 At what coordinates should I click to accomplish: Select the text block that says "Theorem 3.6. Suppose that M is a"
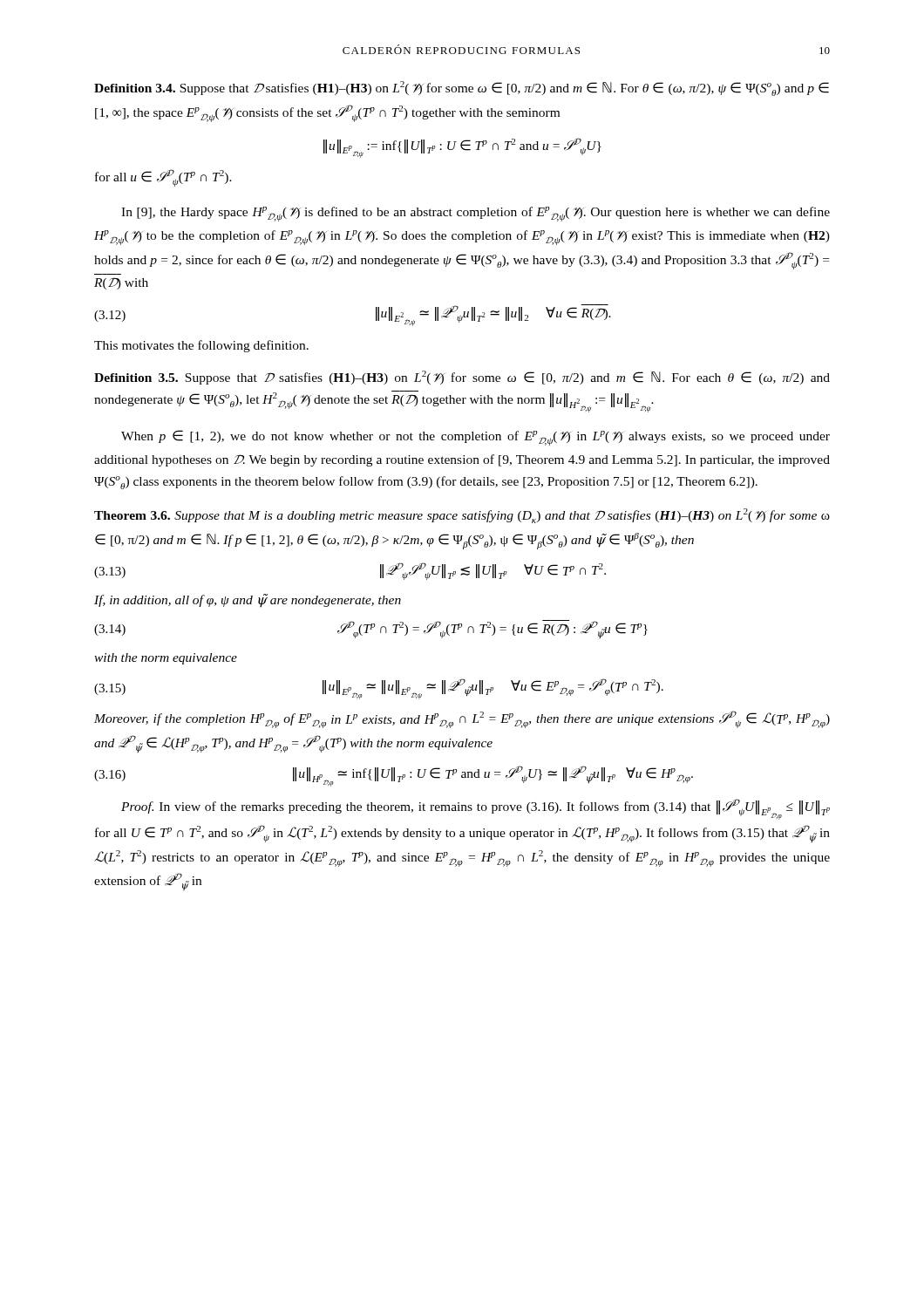(462, 528)
